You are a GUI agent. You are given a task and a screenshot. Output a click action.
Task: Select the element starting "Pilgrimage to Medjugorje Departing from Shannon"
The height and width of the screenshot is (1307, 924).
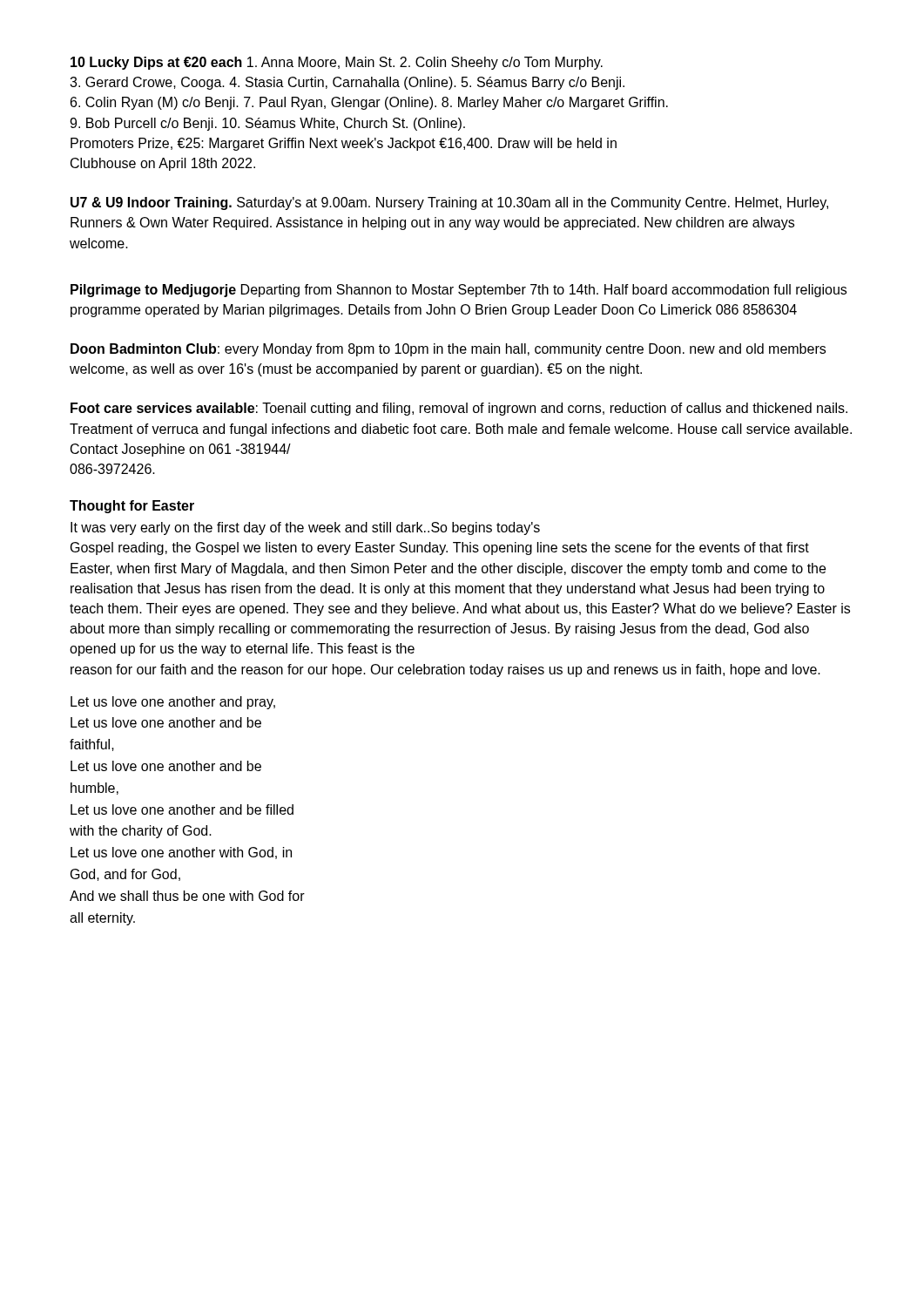point(458,300)
